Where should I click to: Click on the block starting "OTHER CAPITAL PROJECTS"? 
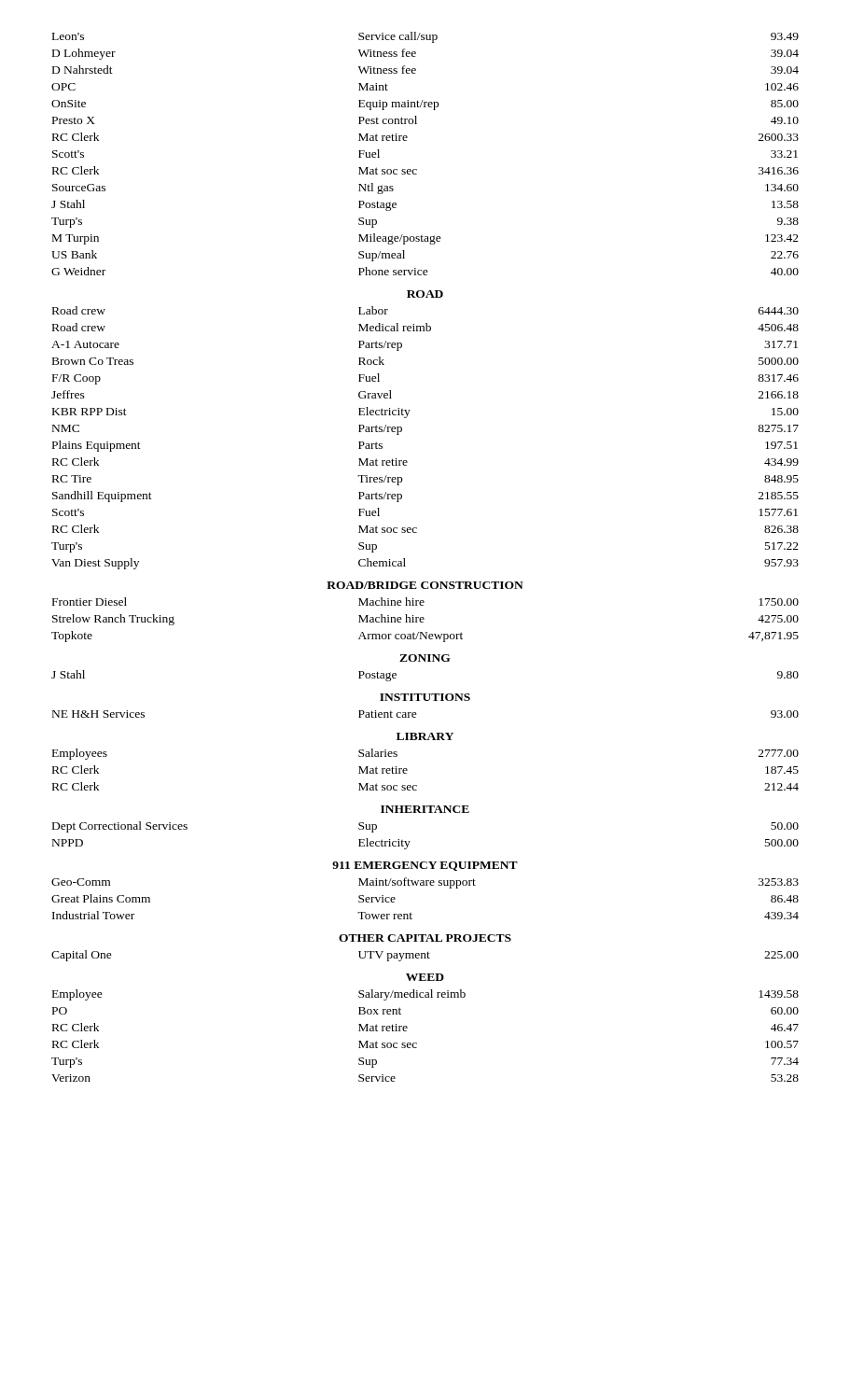[425, 938]
